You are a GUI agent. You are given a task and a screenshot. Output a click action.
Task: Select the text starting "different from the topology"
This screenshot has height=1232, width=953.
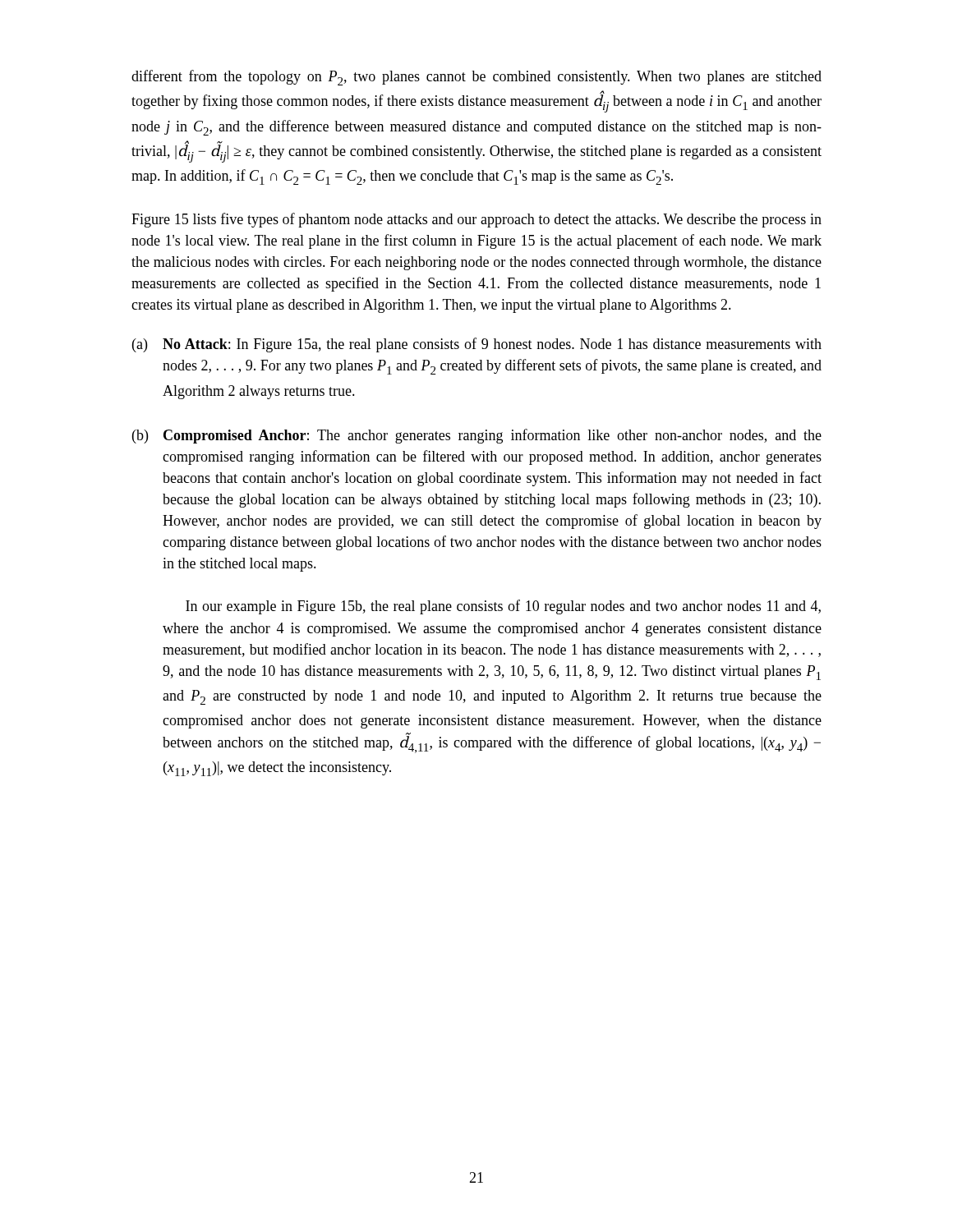click(476, 128)
